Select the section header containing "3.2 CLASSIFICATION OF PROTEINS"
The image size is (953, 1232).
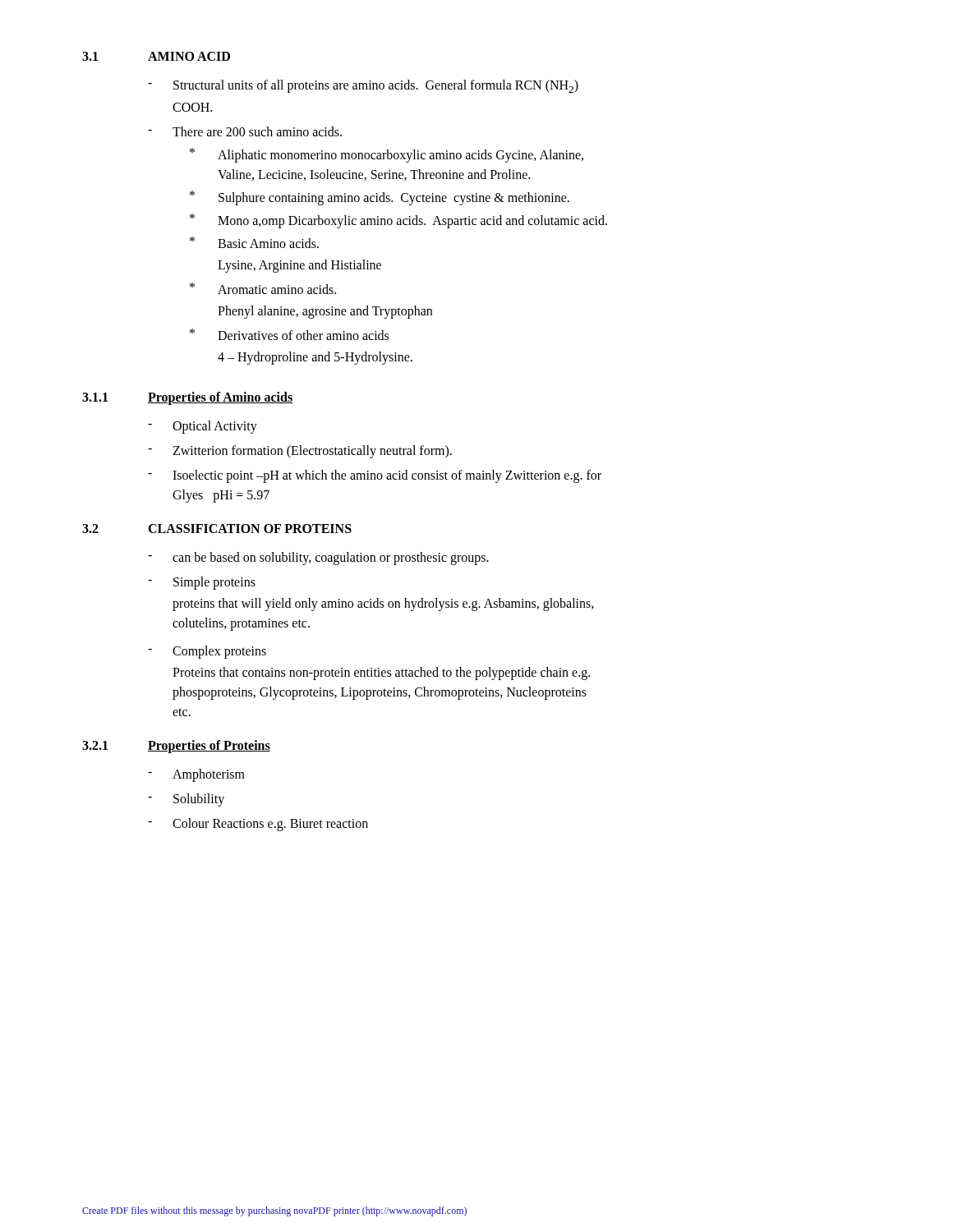pos(217,529)
